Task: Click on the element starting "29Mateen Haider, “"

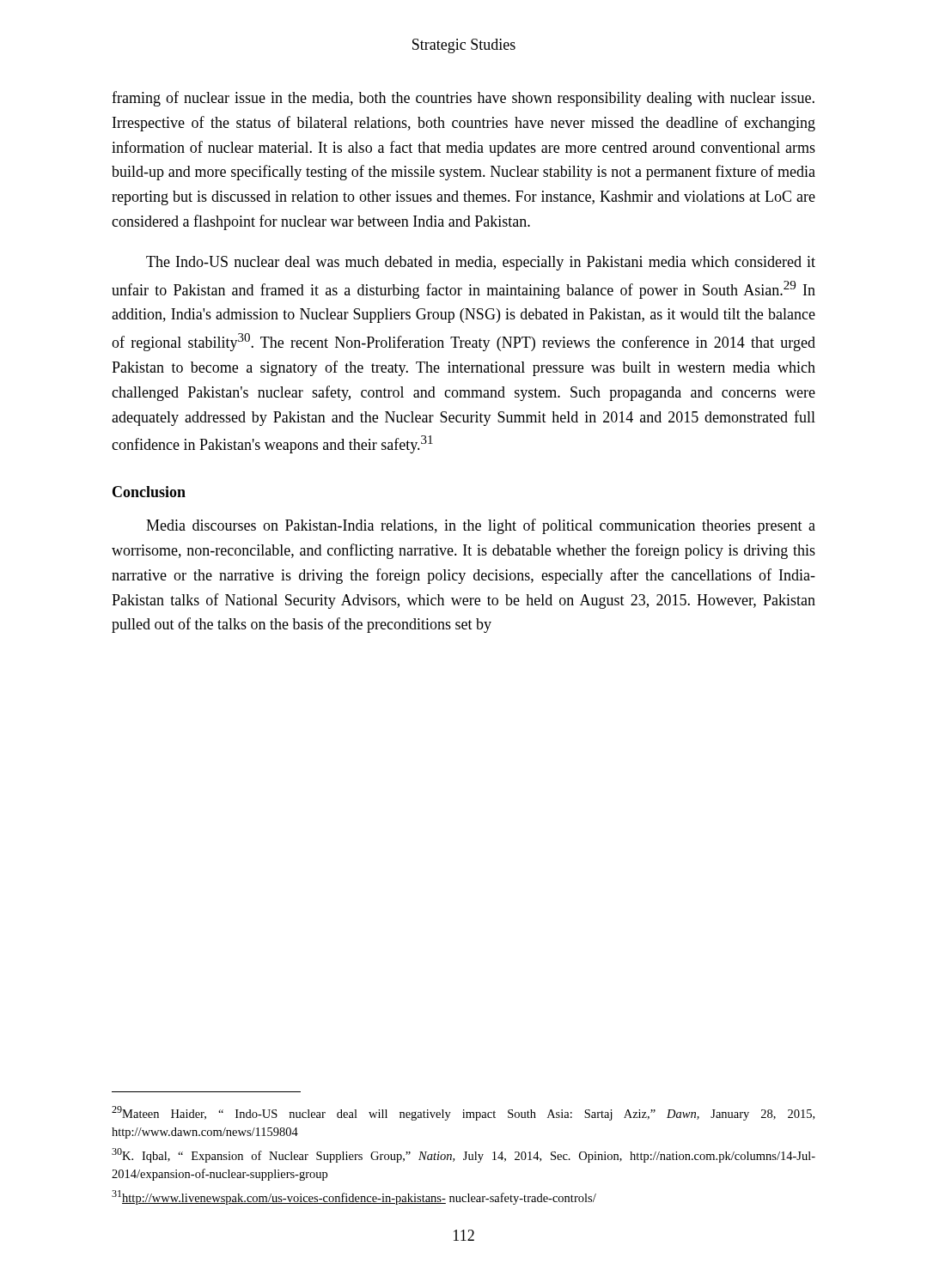Action: [x=464, y=1121]
